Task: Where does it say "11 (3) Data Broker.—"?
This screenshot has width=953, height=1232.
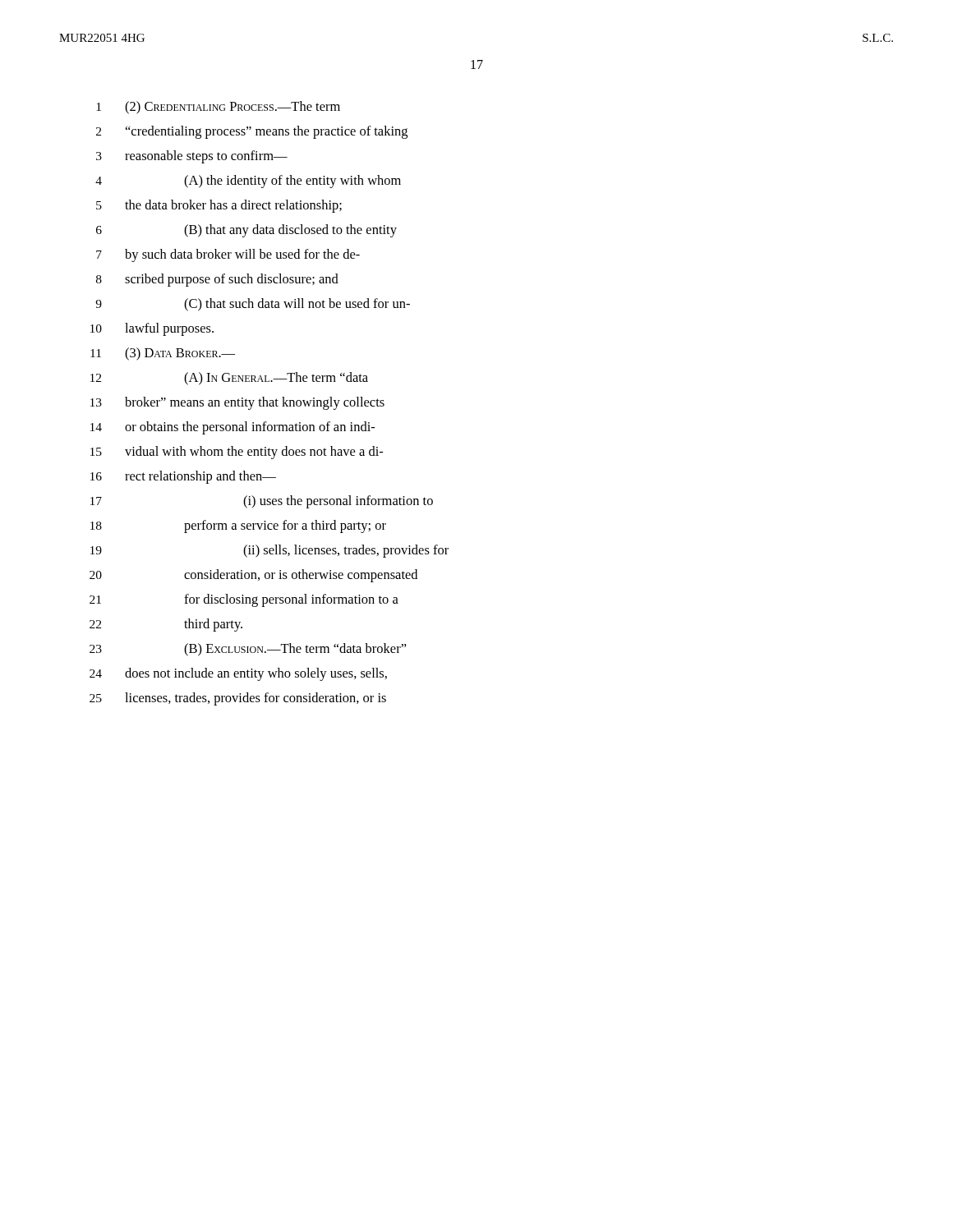Action: point(163,354)
